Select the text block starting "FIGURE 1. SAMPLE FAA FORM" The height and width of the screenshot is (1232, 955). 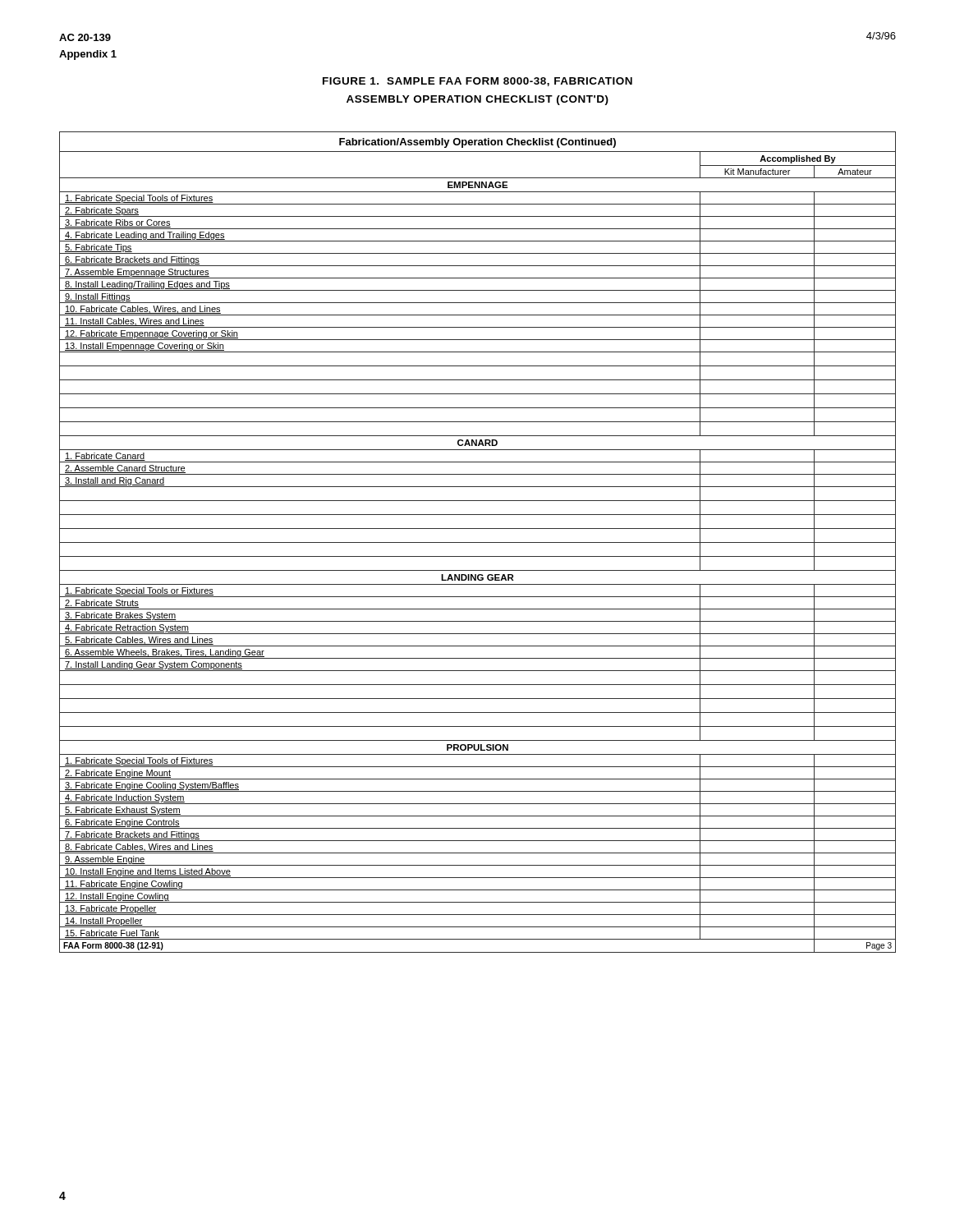tap(478, 90)
